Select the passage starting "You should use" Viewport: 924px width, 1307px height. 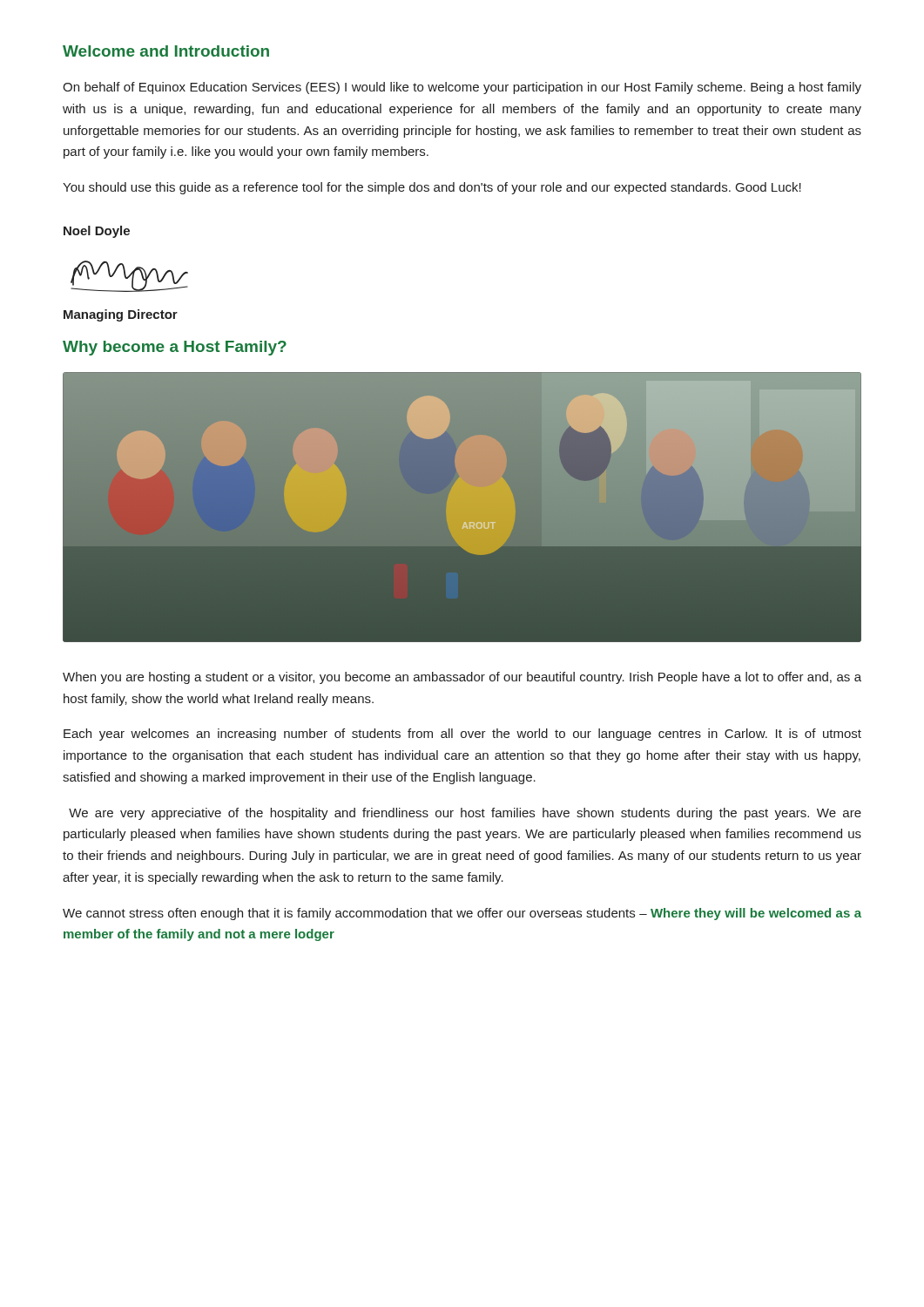(432, 187)
